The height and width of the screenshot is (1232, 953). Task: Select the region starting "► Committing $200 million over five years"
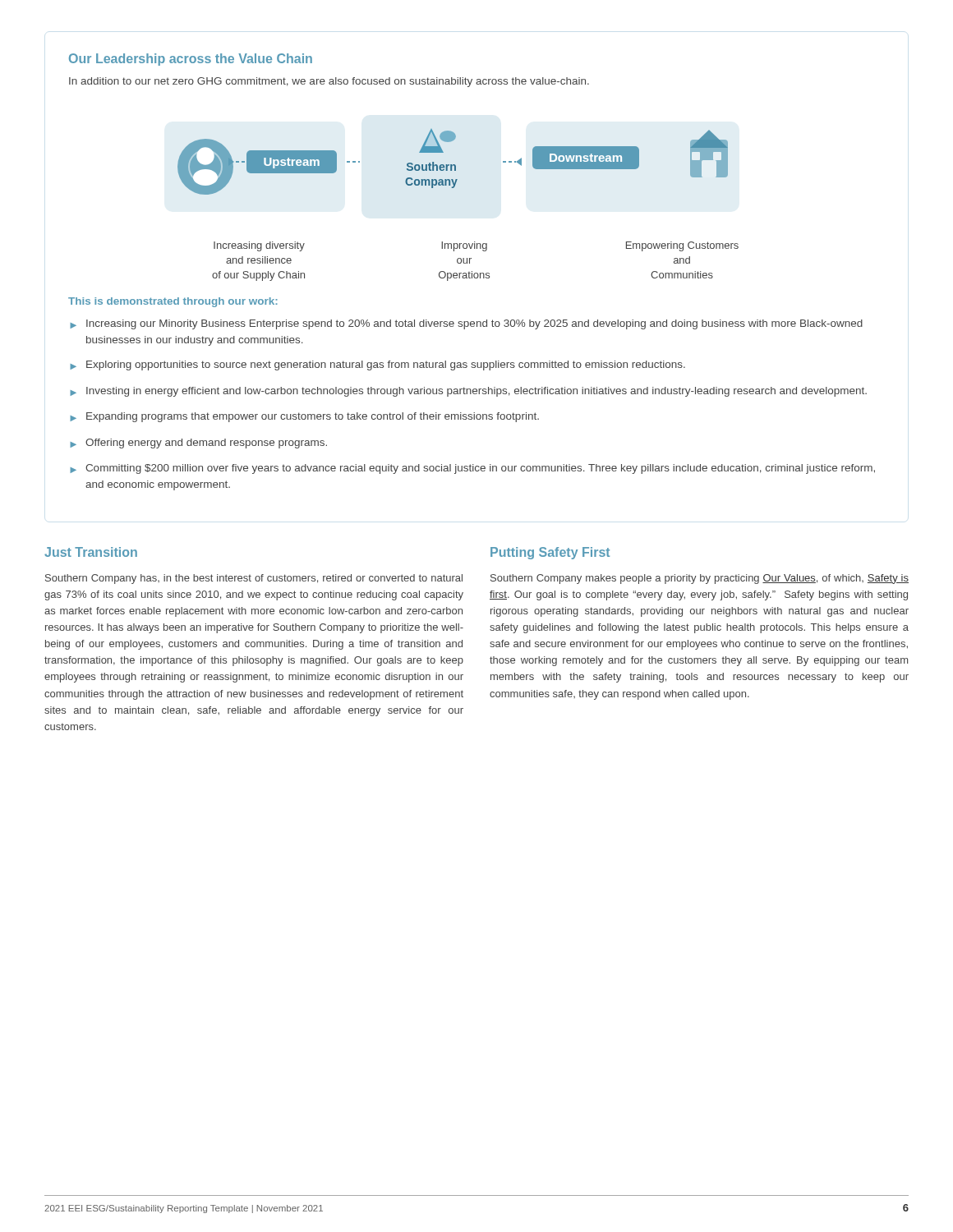point(476,477)
